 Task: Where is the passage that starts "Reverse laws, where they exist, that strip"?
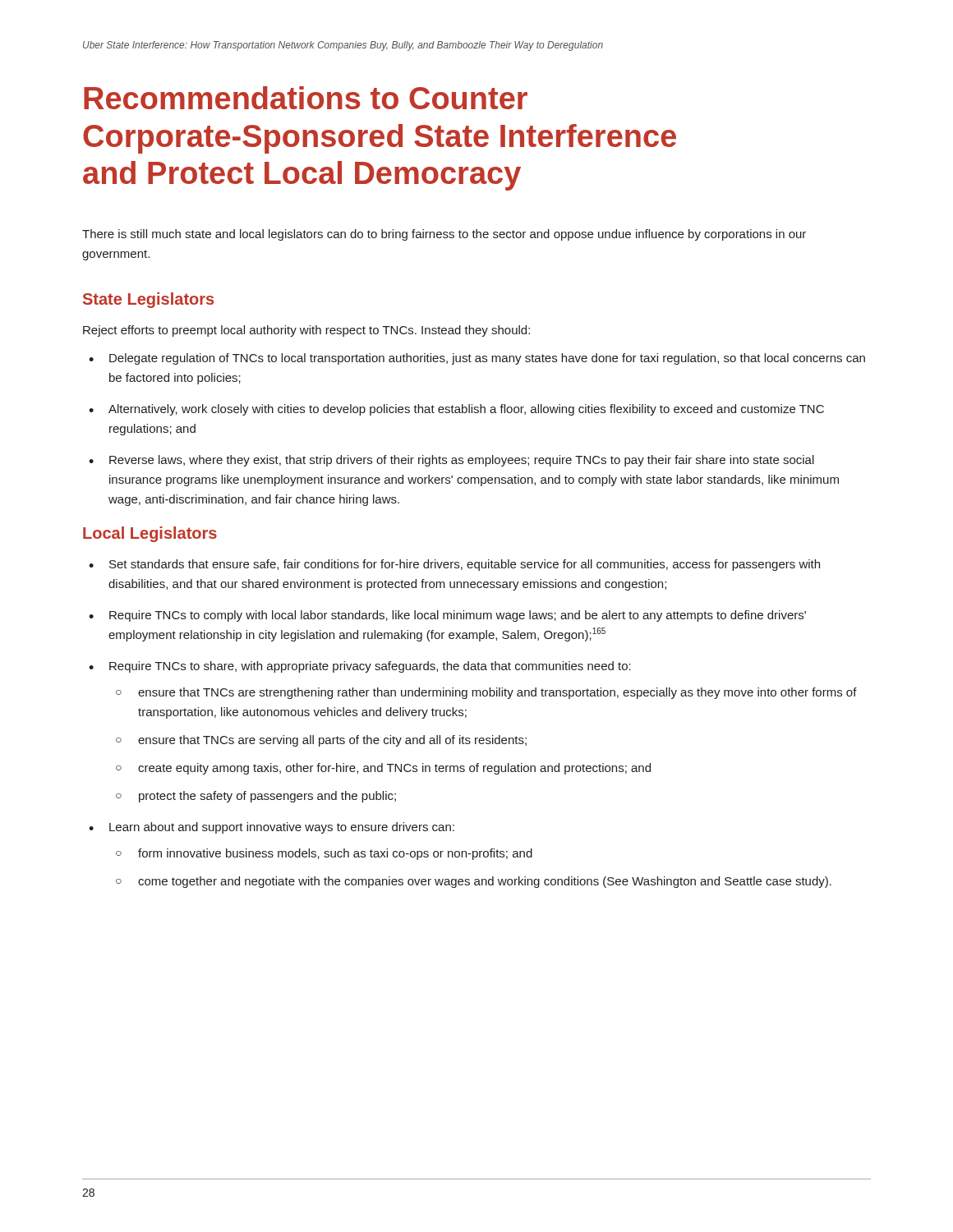(x=474, y=479)
